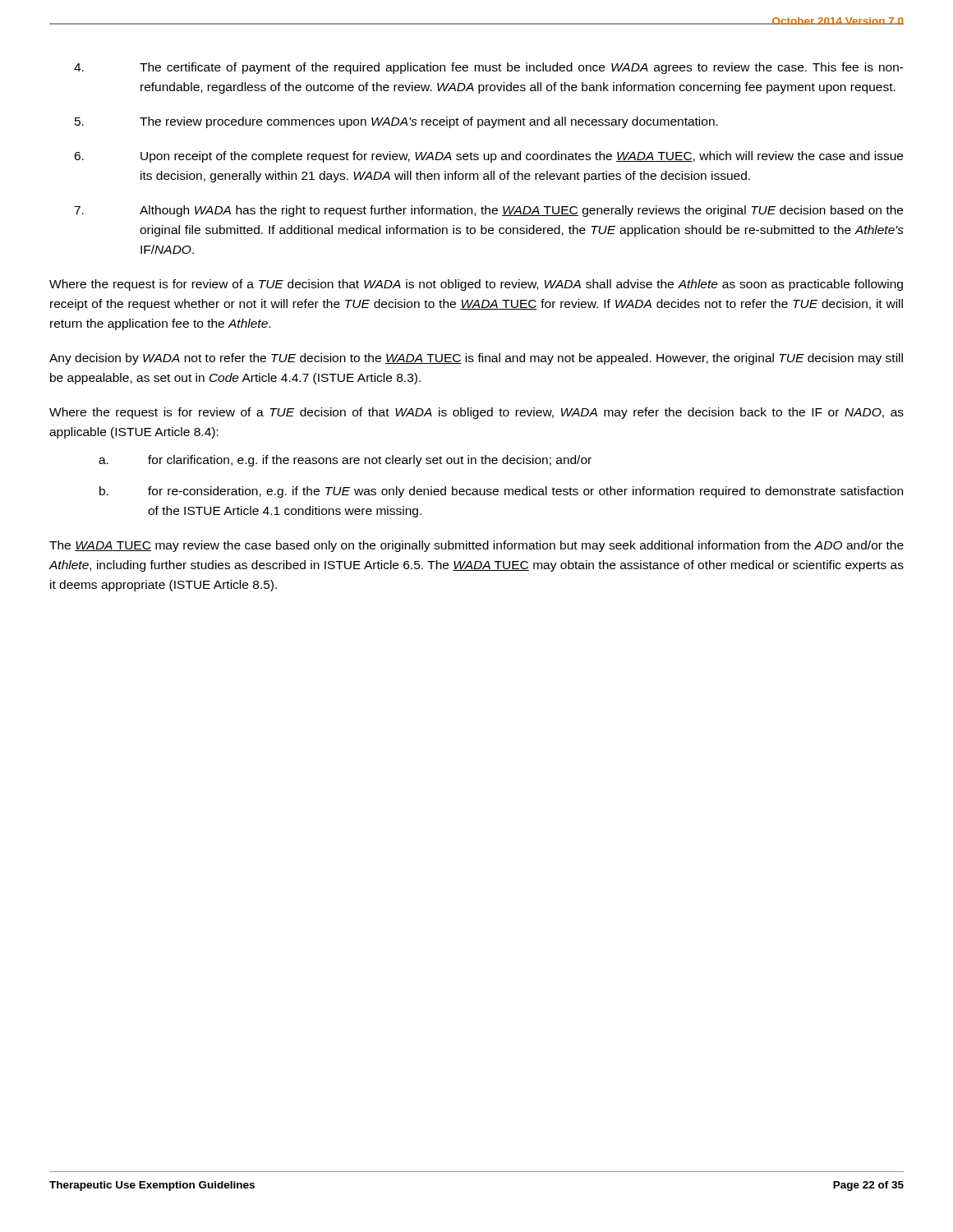Locate the list item that says "4. The certificate of payment of the"
953x1232 pixels.
coord(476,77)
